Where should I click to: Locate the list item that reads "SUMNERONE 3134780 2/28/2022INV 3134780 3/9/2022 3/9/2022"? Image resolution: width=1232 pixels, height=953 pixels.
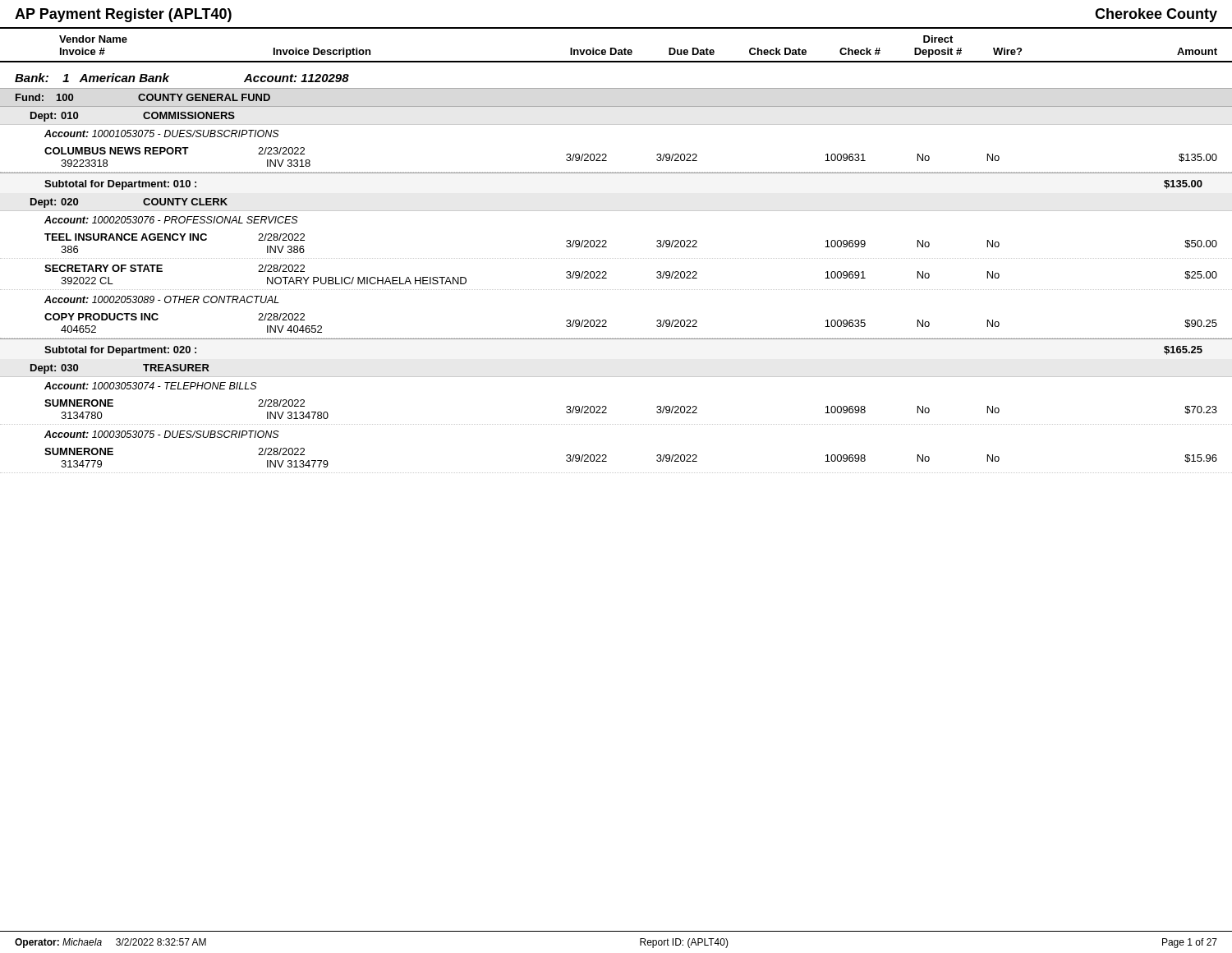pos(83,406)
